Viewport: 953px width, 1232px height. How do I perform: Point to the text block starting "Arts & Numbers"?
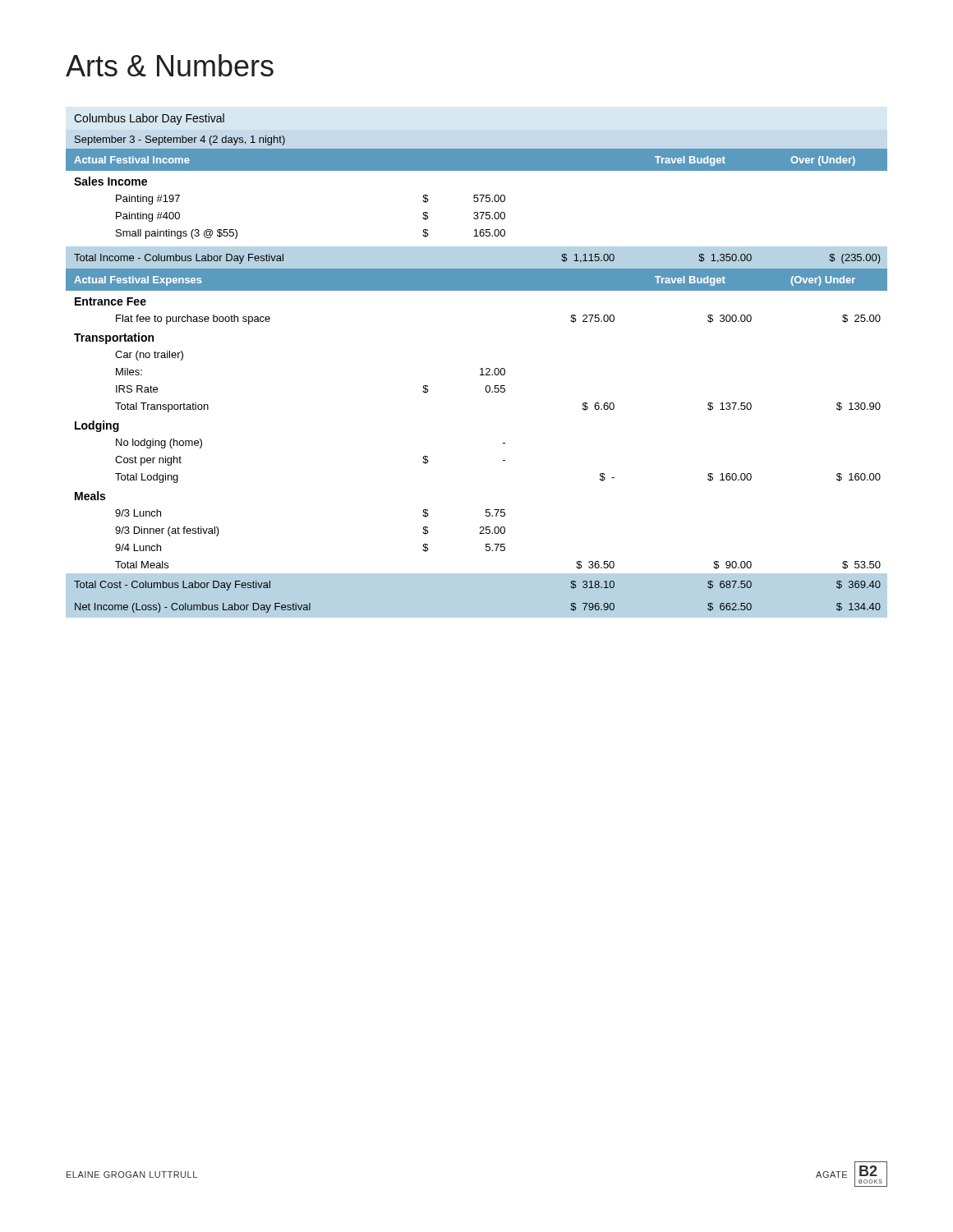click(170, 67)
